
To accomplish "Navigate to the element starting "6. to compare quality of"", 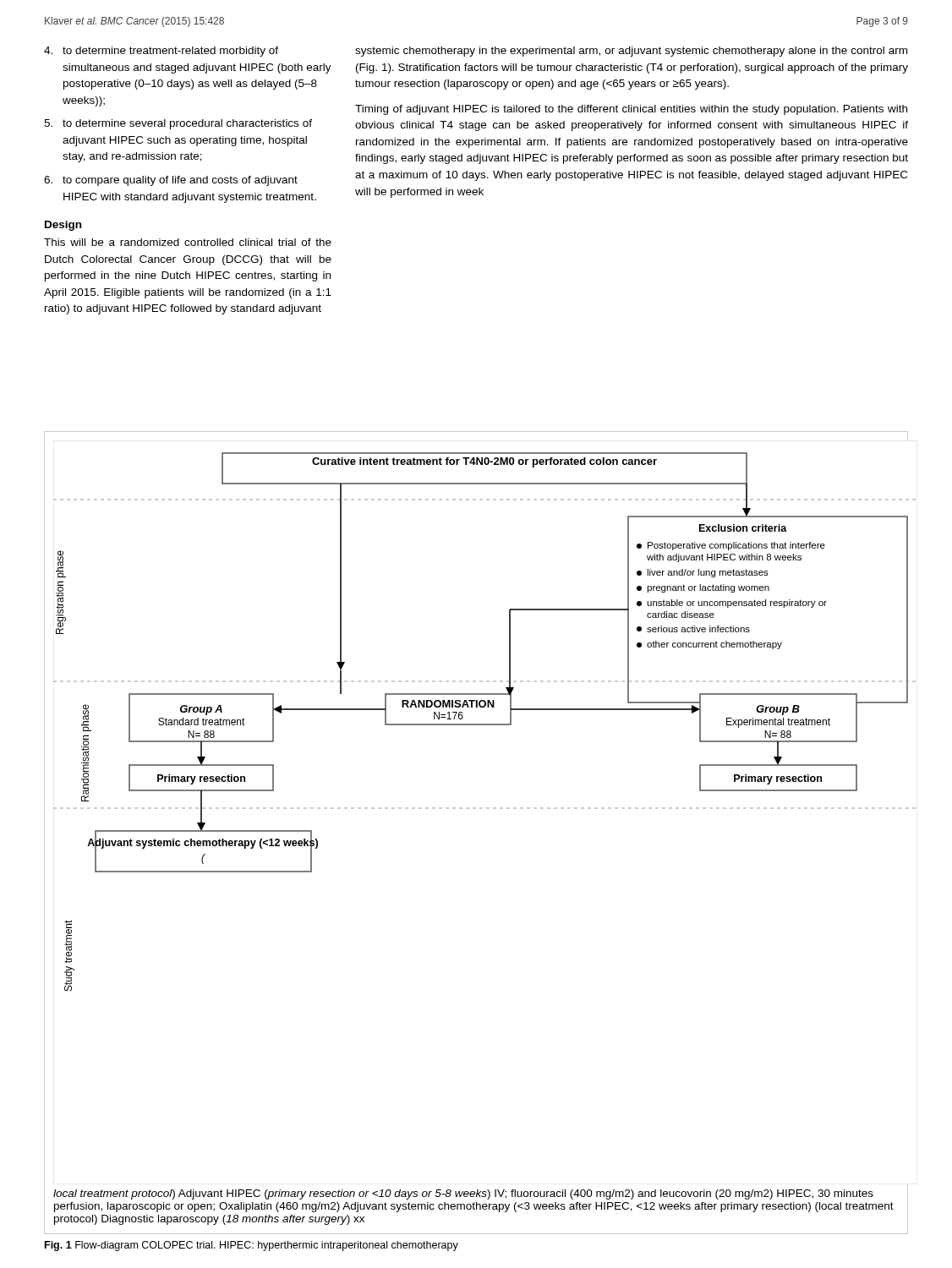I will point(188,188).
